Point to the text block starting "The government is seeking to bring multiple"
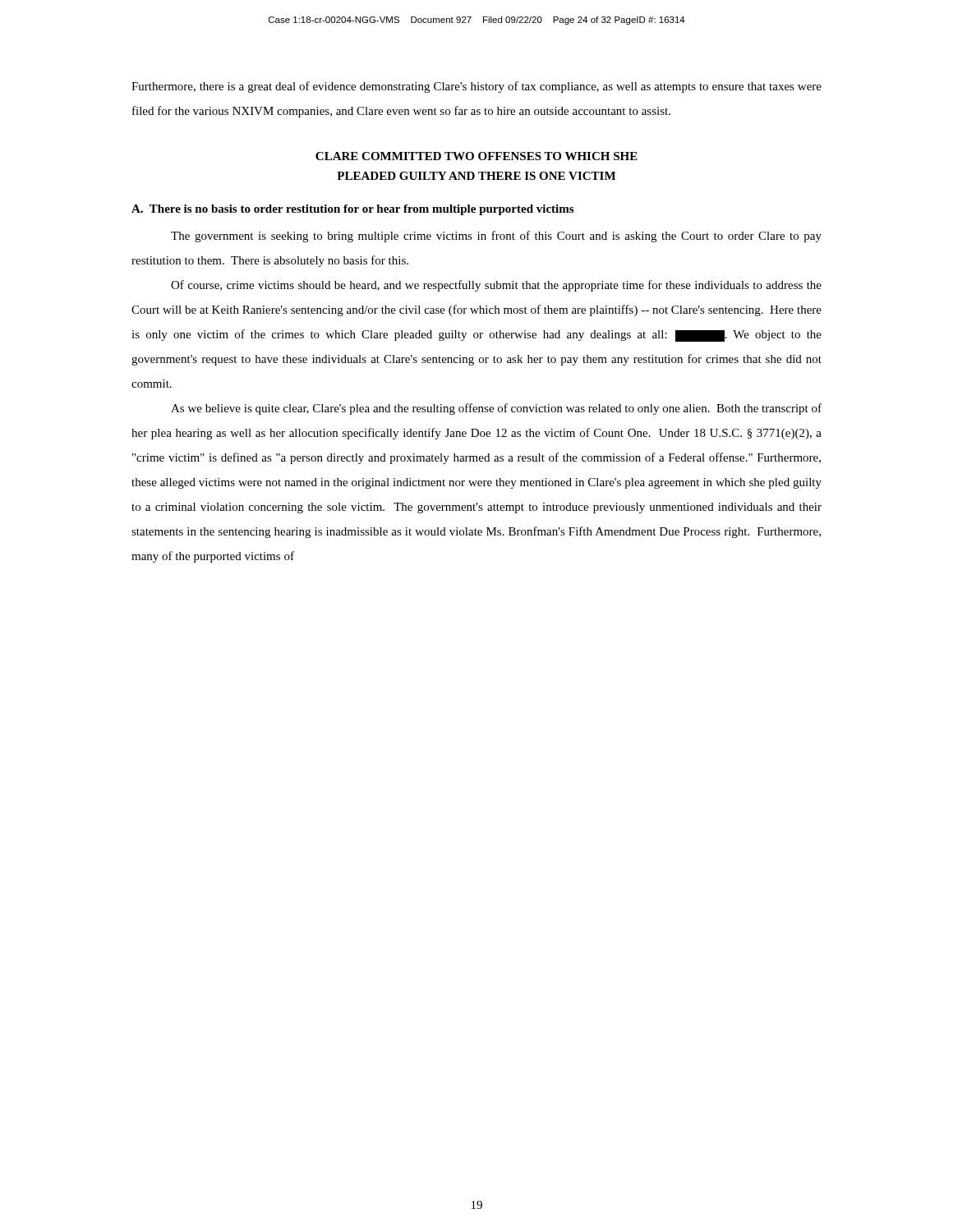Screen dimensions: 1232x953 pos(476,248)
